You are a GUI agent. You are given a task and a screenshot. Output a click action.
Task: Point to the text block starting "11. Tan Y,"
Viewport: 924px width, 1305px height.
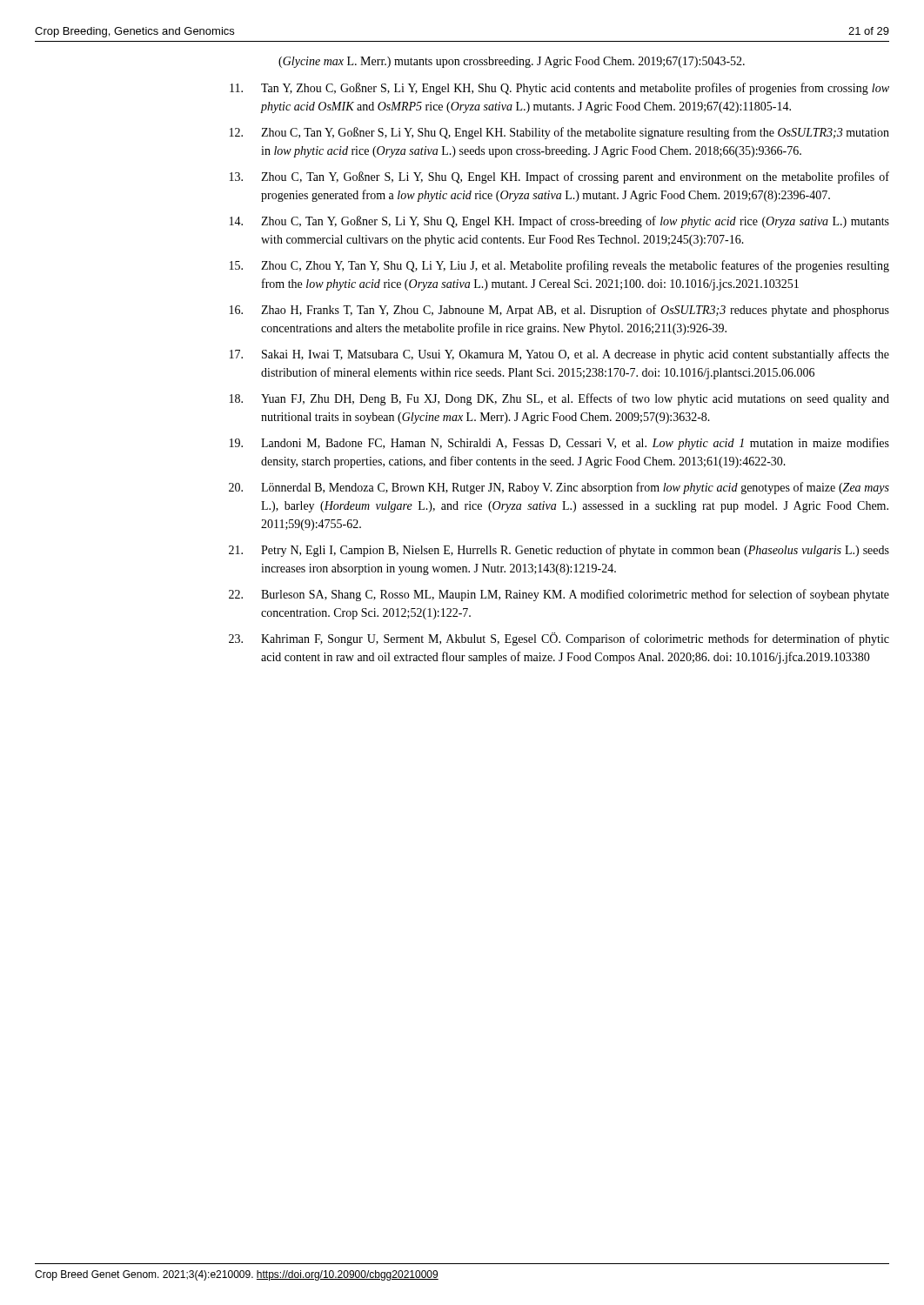(x=462, y=97)
